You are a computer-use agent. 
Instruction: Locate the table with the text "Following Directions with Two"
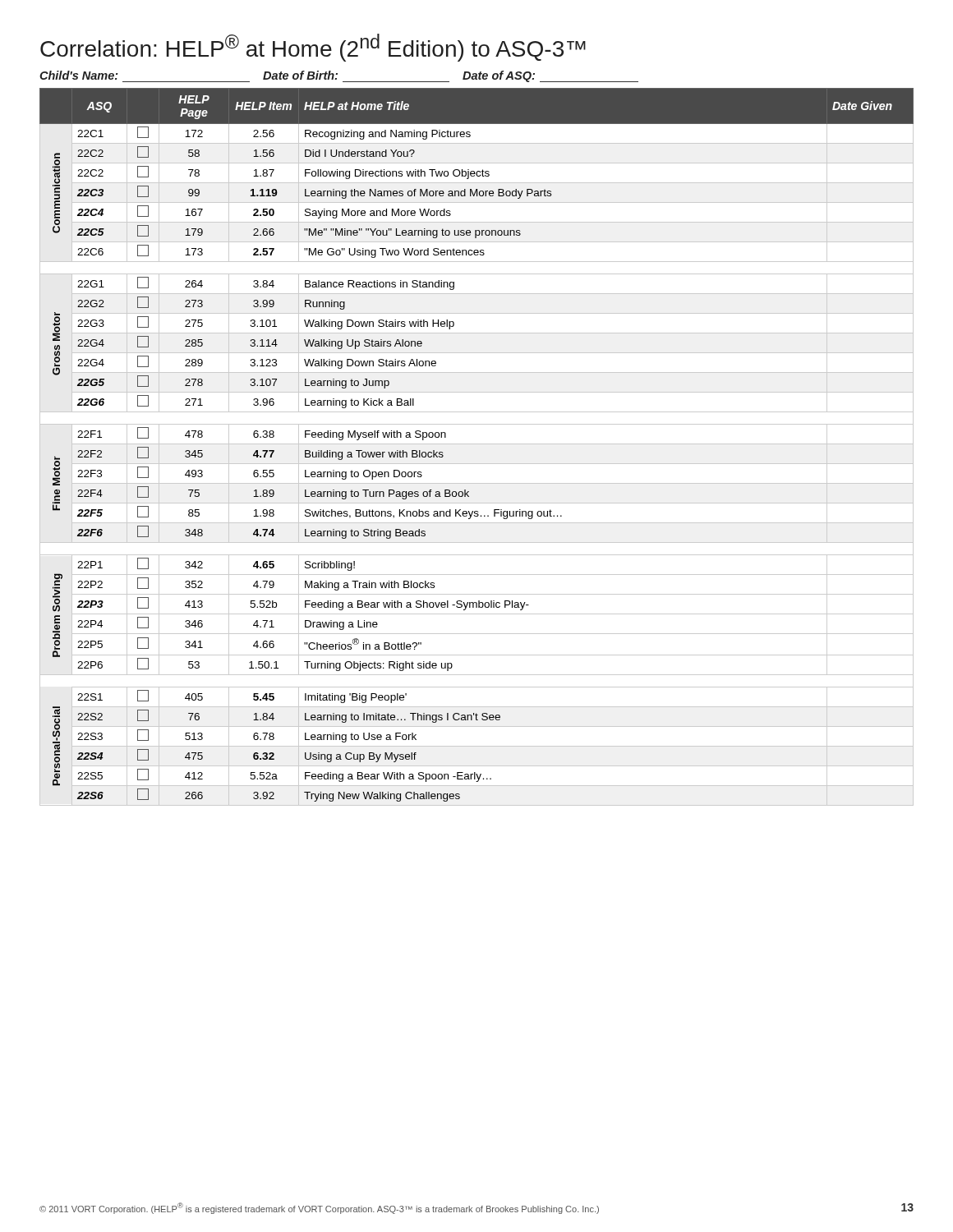coord(476,447)
